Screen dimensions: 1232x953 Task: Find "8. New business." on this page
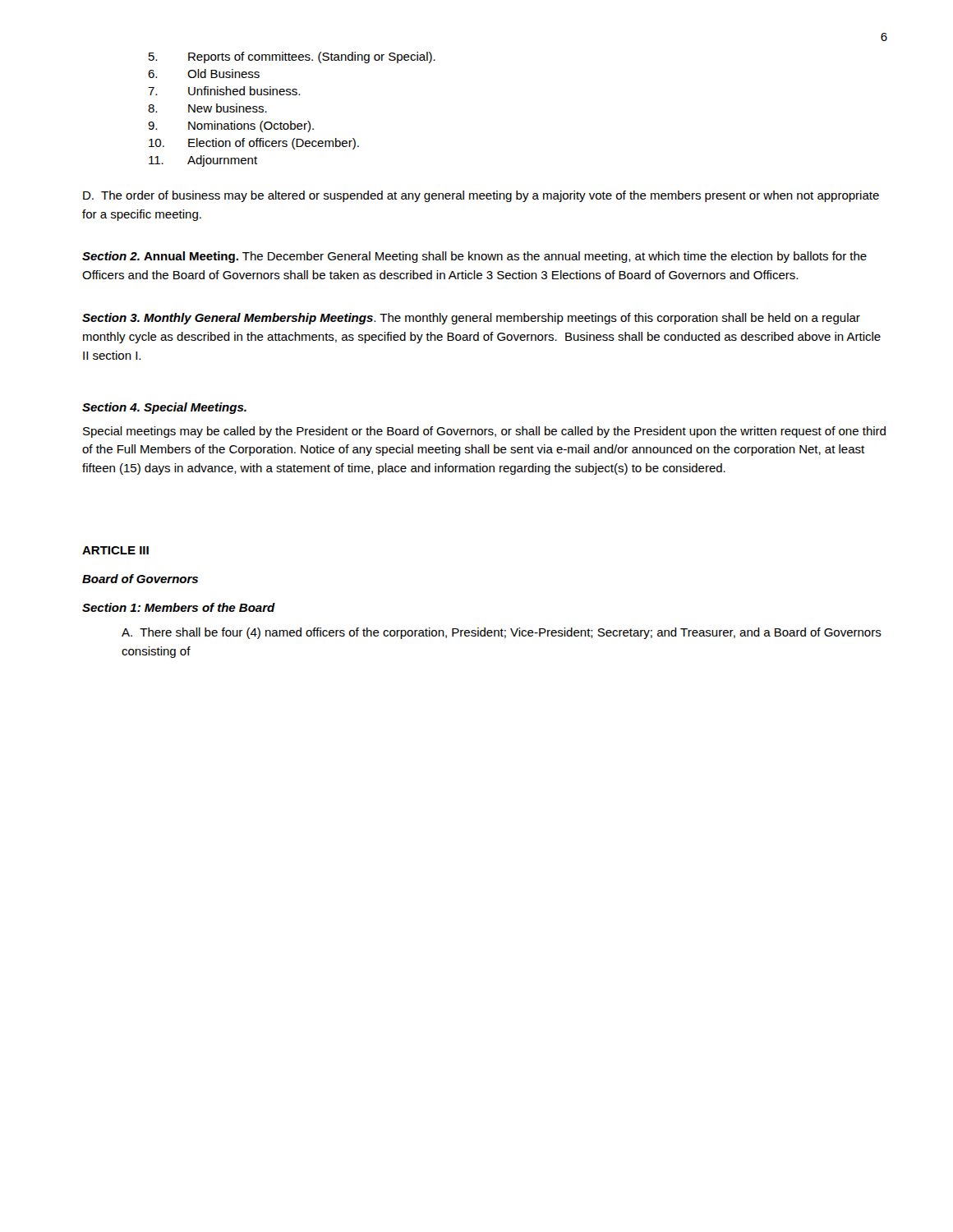208,108
